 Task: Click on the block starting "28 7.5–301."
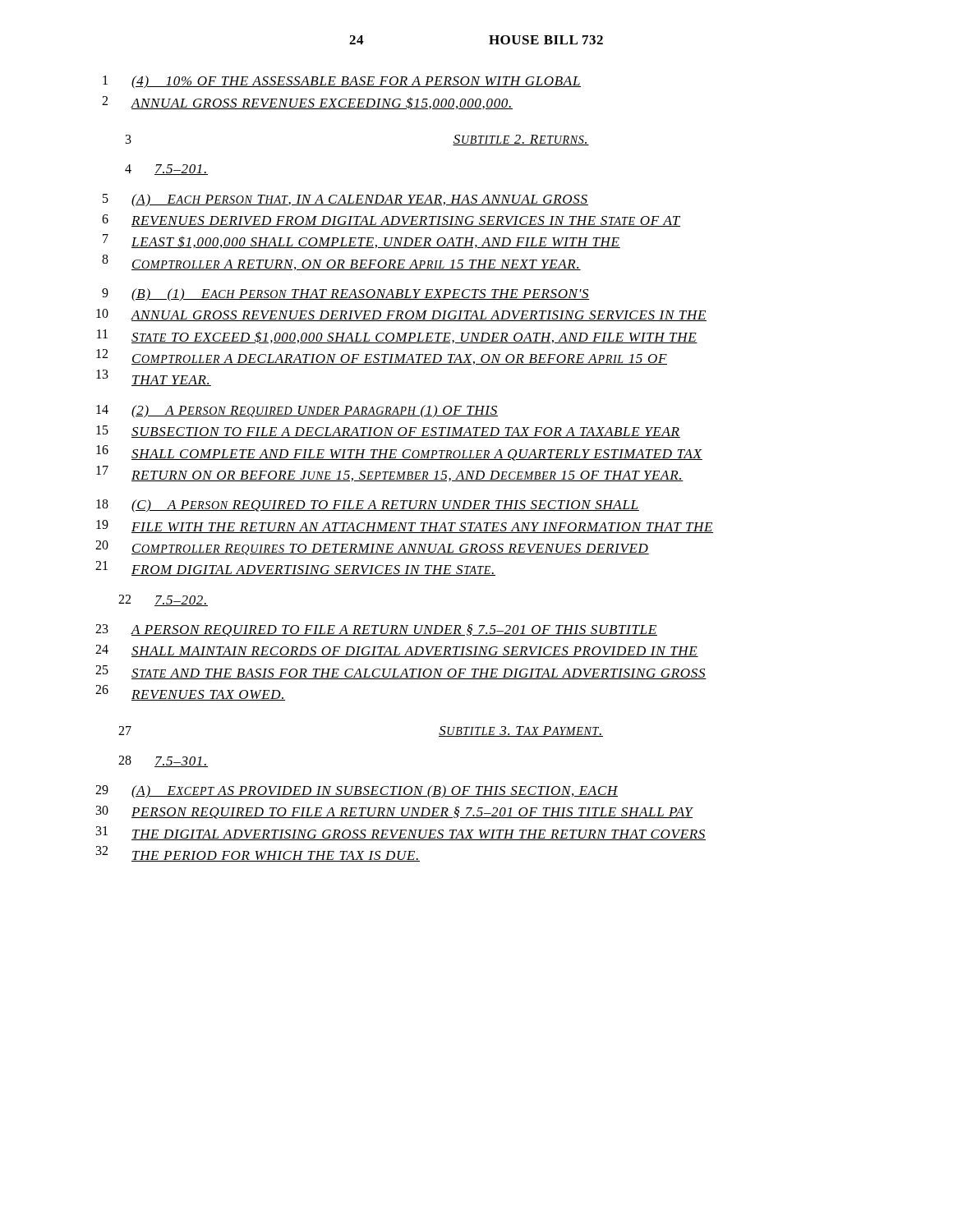163,761
